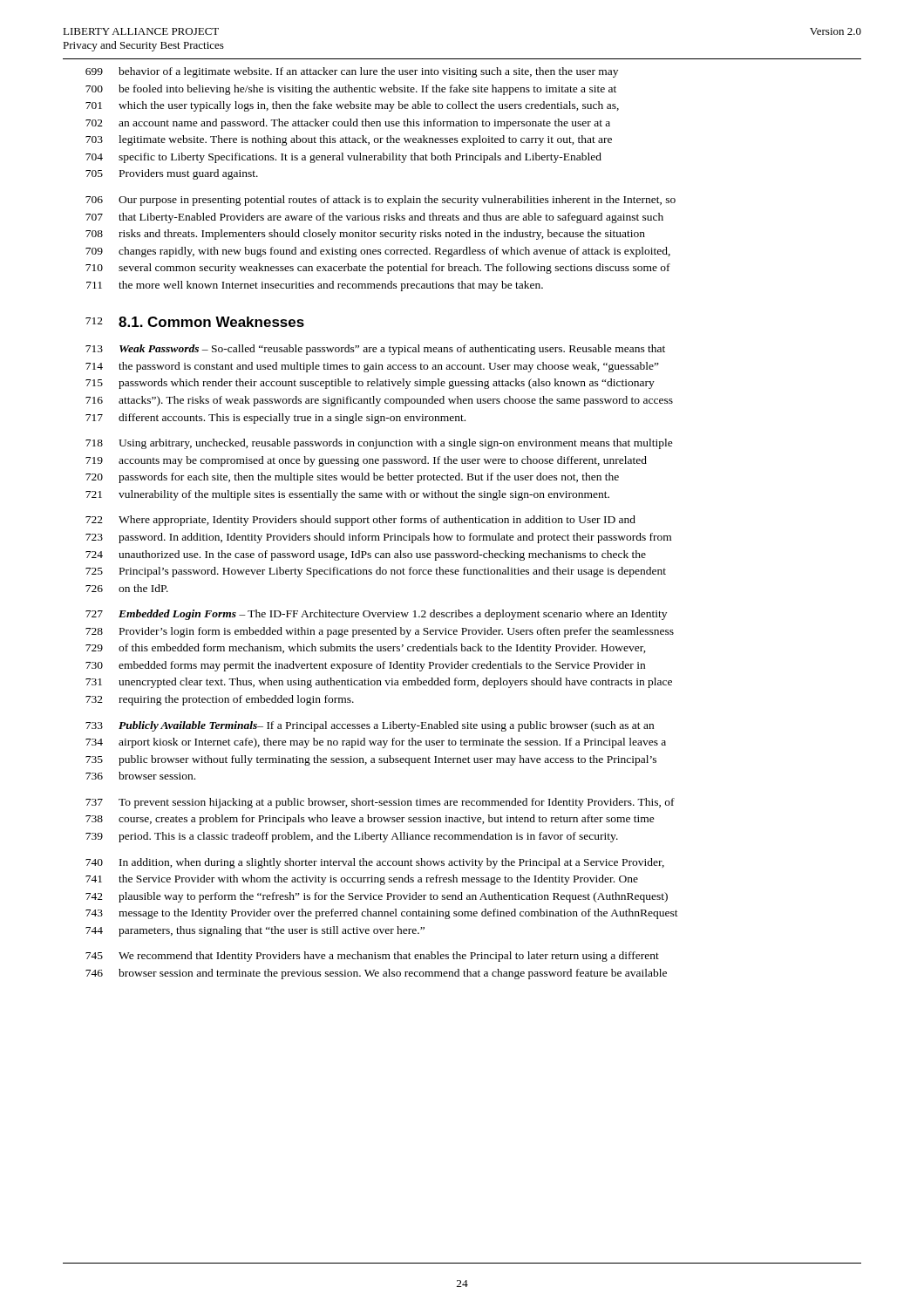Find the text block that says "699behavior of a legitimate"
This screenshot has width=924, height=1308.
pos(462,122)
